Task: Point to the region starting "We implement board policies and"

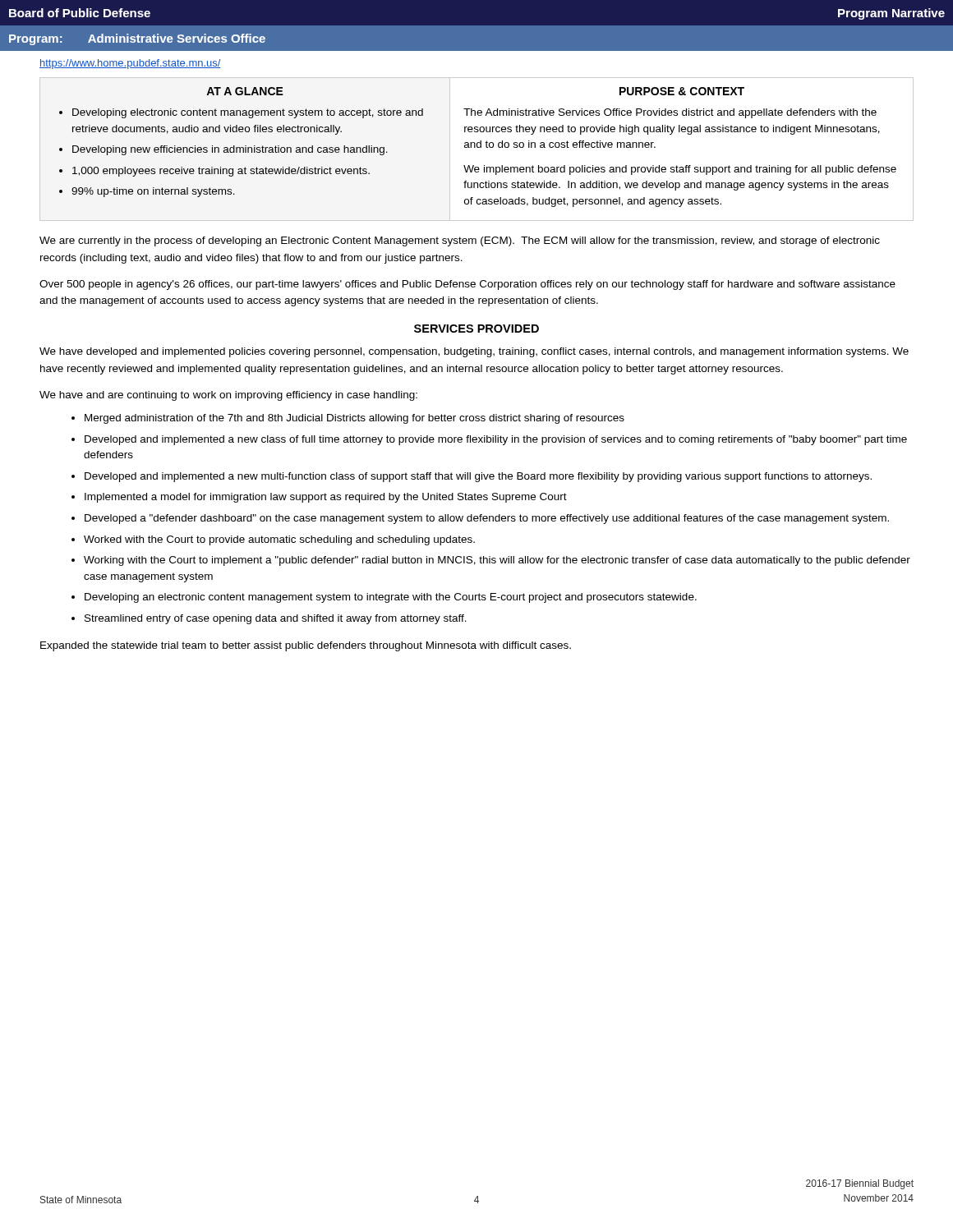Action: (x=680, y=185)
